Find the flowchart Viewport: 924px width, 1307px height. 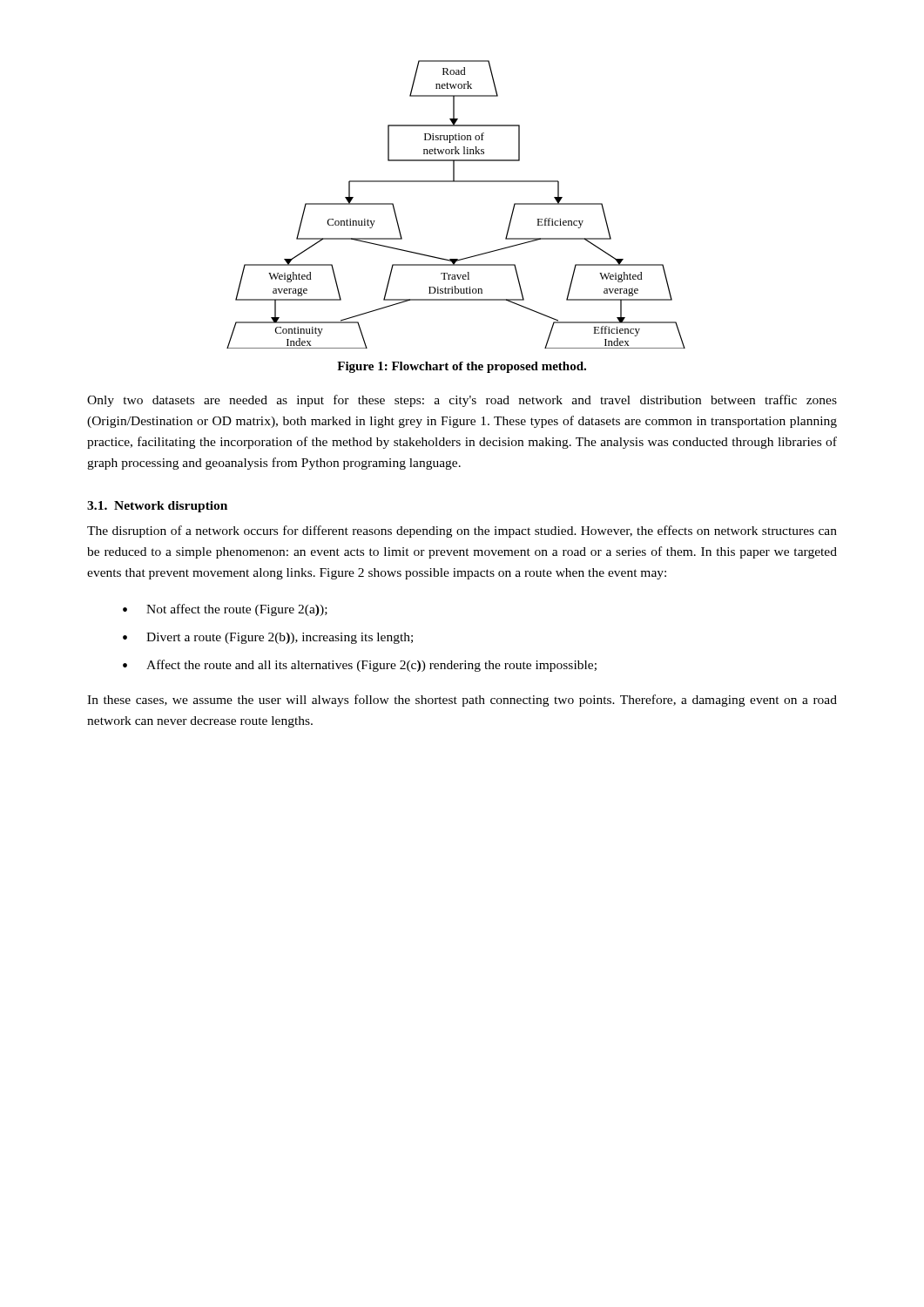[462, 202]
